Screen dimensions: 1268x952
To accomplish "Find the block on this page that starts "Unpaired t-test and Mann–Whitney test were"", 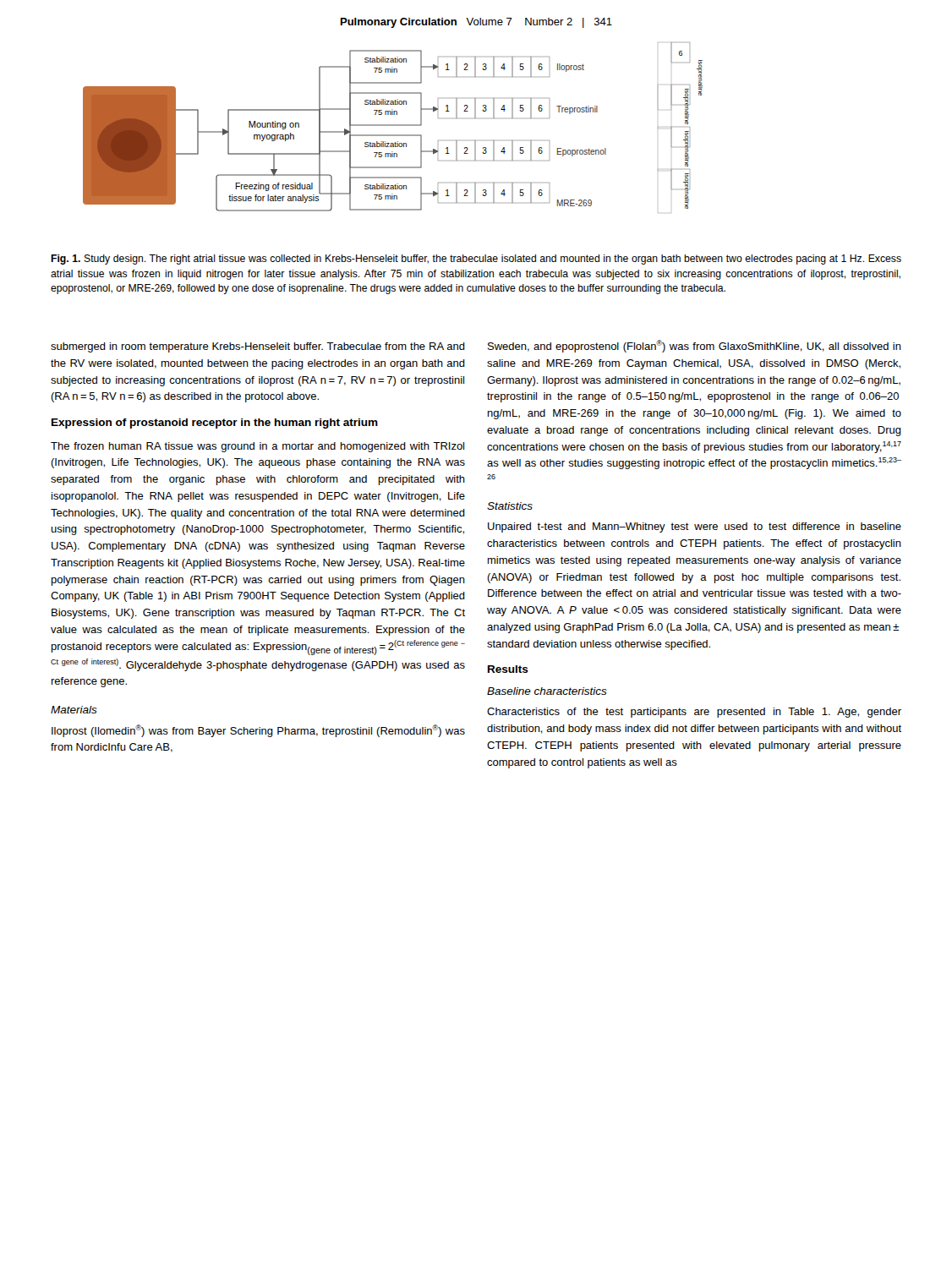I will (x=694, y=585).
